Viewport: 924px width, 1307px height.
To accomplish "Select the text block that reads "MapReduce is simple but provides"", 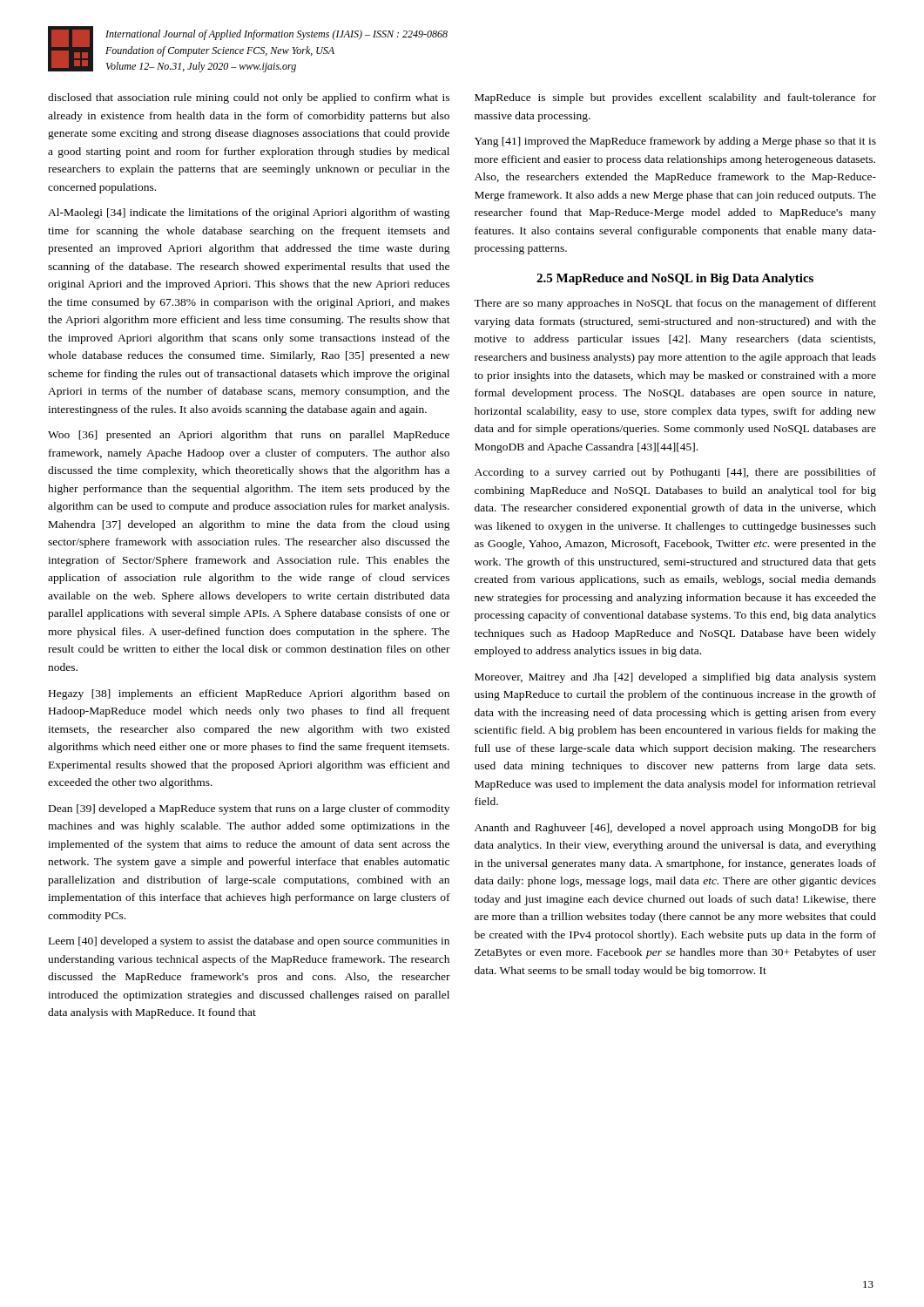I will [x=675, y=107].
